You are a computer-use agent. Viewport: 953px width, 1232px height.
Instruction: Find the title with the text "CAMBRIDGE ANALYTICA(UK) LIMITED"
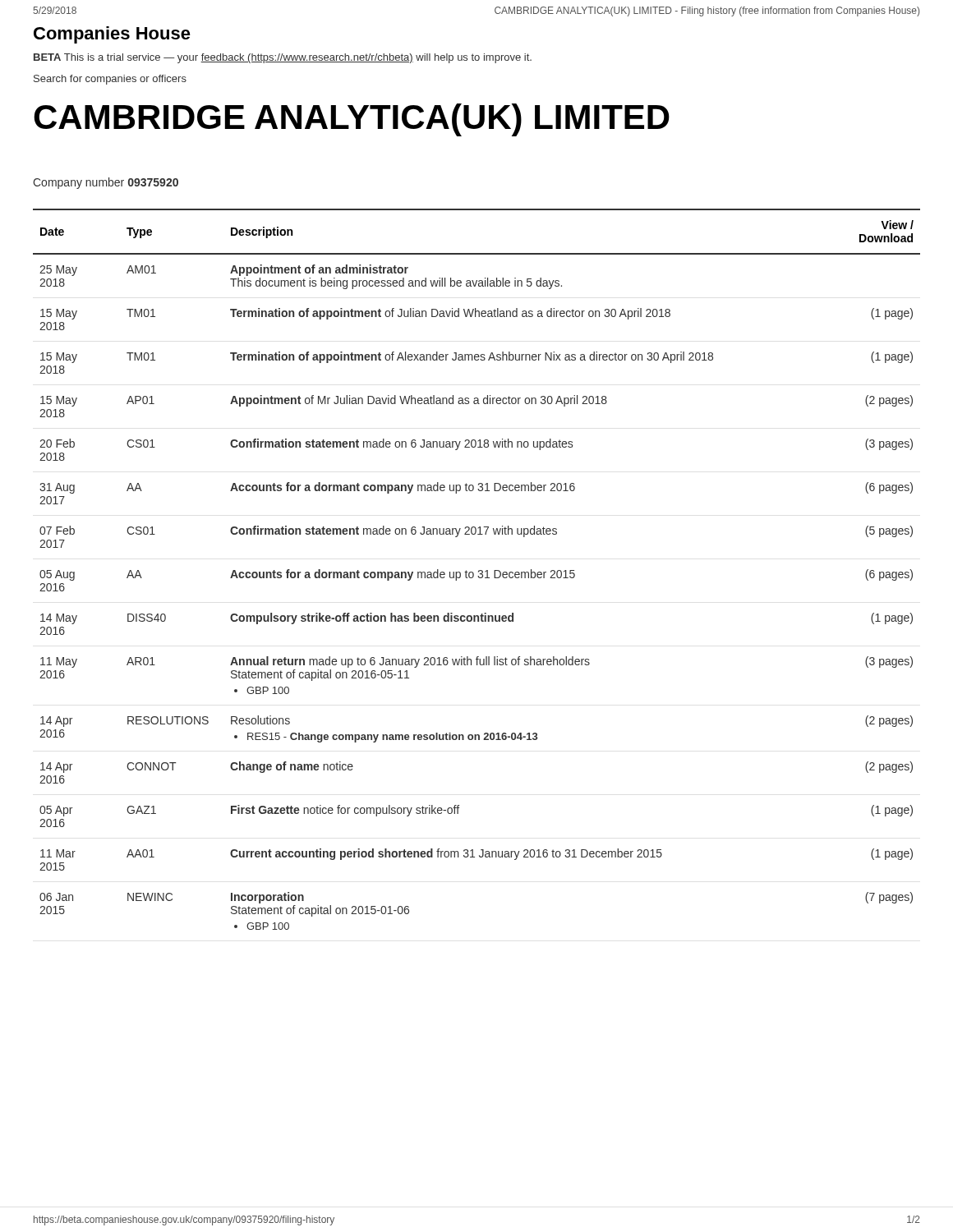(x=352, y=117)
